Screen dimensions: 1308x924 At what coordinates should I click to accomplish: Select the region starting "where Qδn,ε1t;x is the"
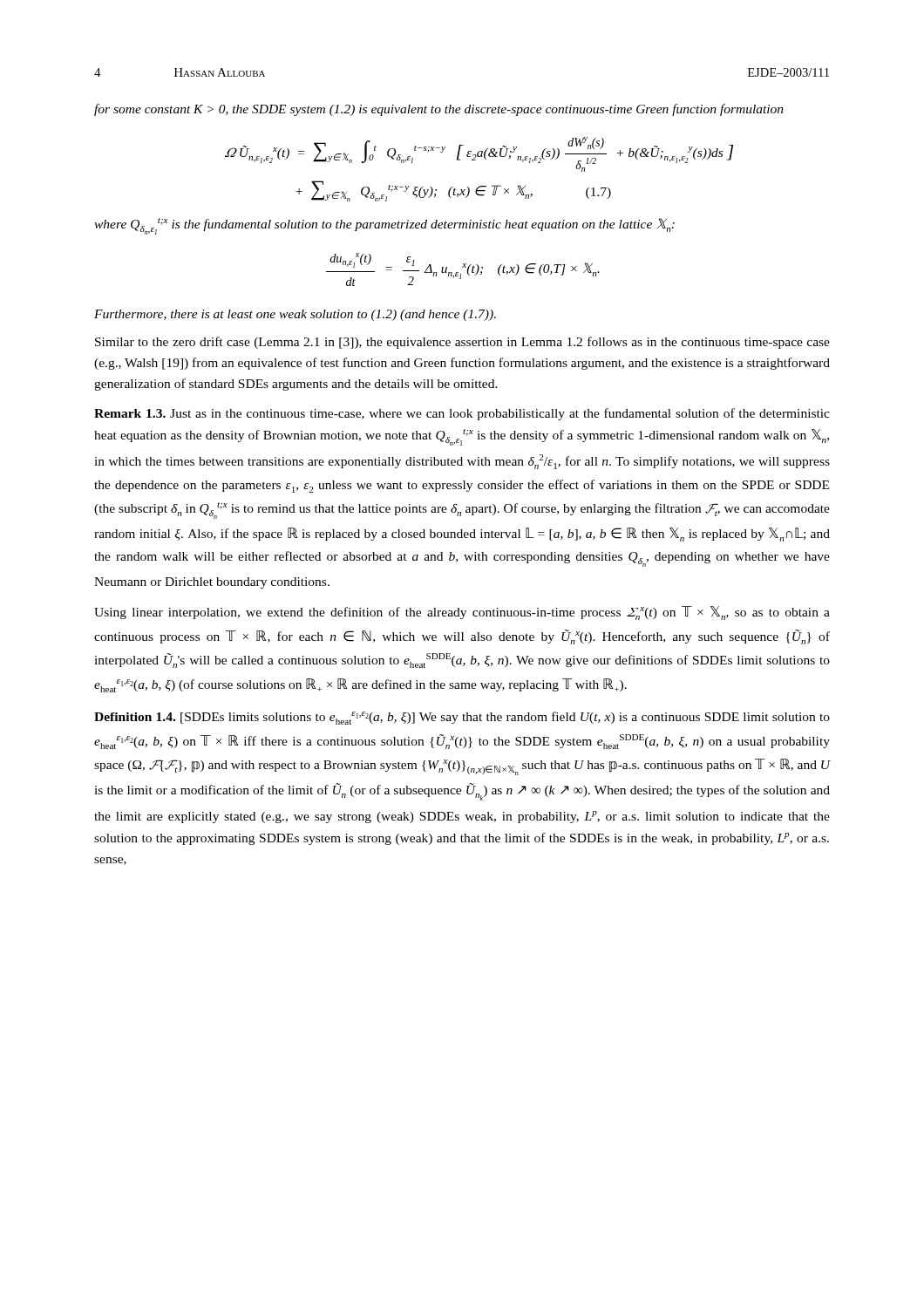(385, 226)
